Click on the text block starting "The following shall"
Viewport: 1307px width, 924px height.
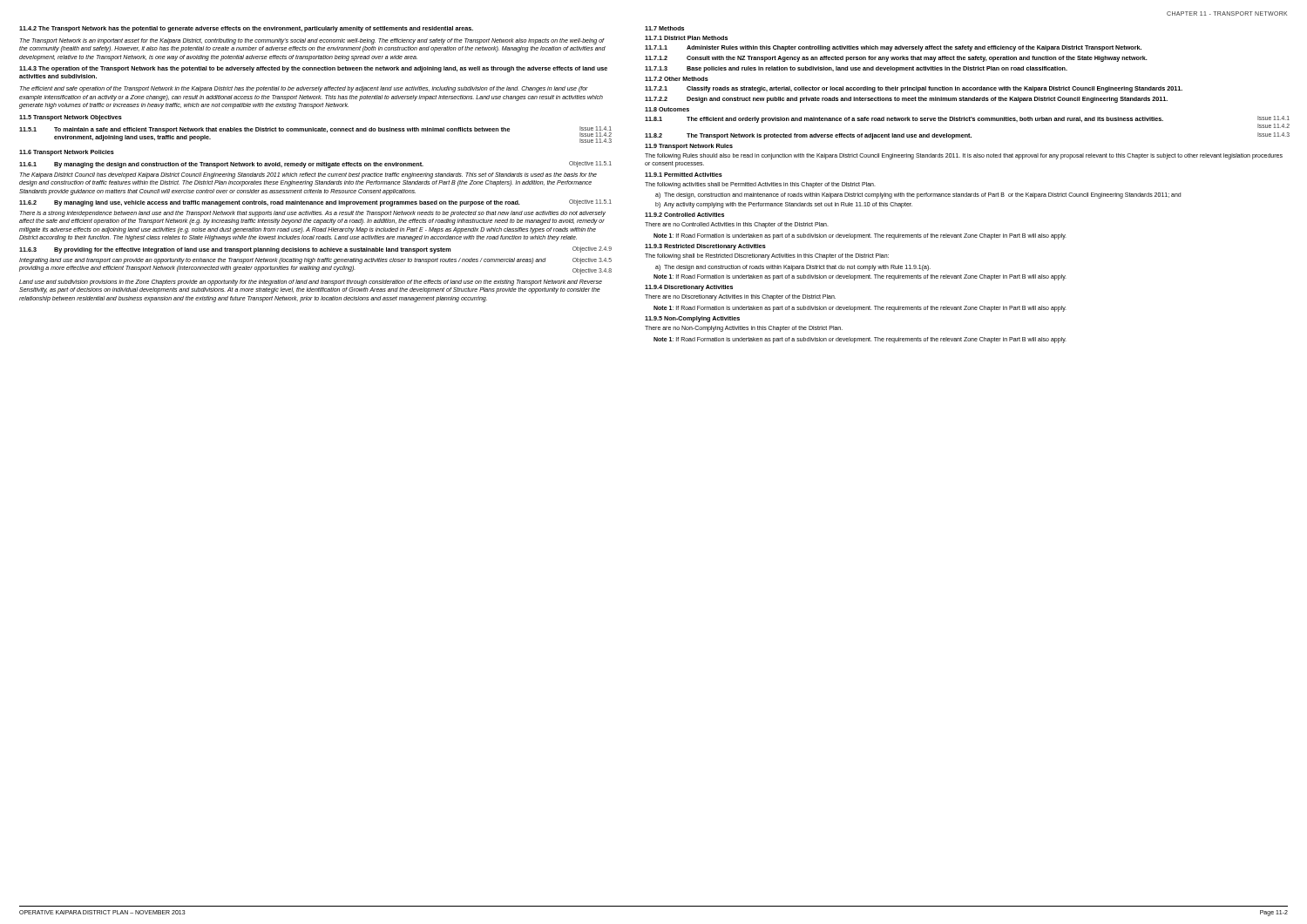click(x=767, y=256)
